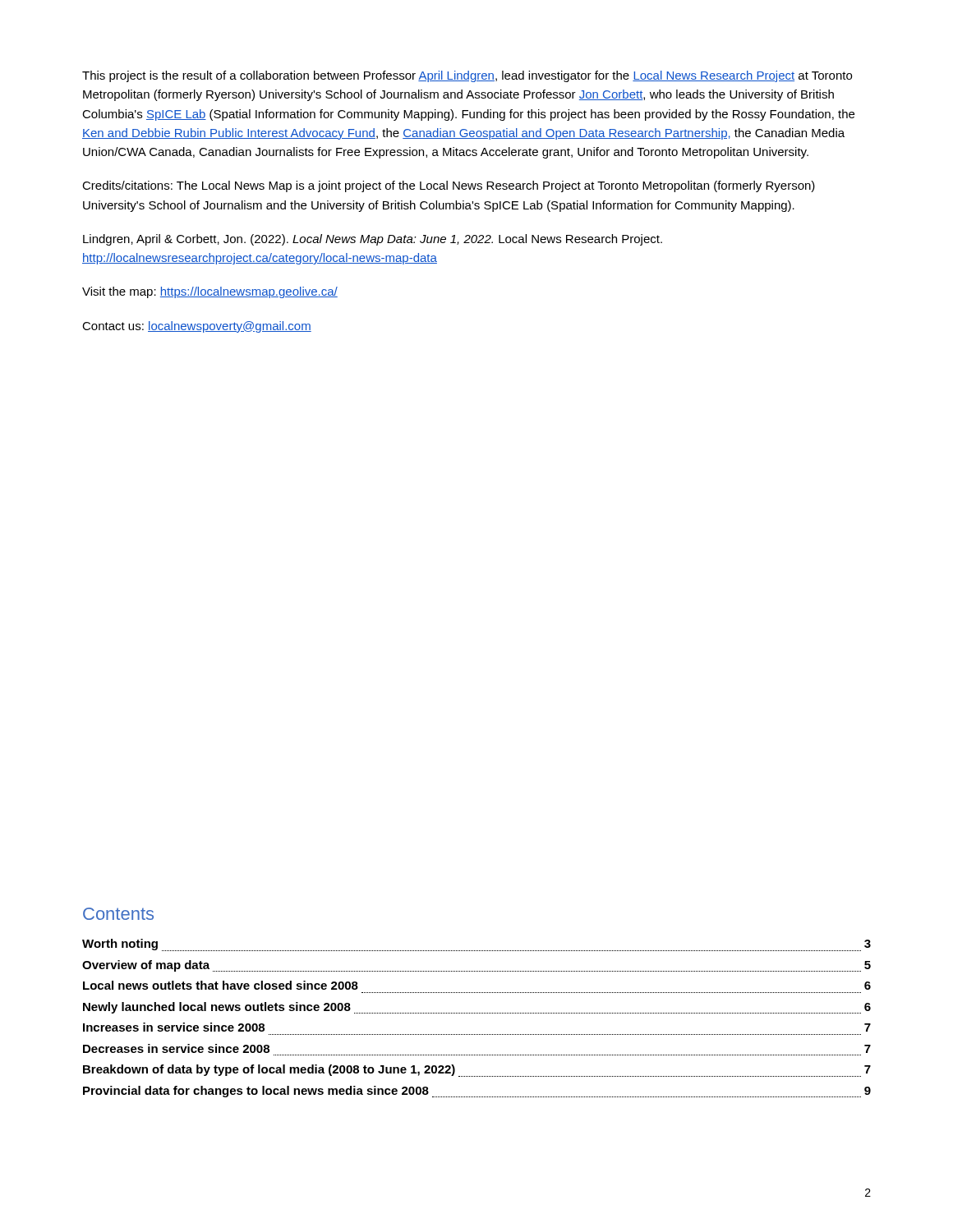Find the list item containing "Local news outlets"

[x=476, y=985]
